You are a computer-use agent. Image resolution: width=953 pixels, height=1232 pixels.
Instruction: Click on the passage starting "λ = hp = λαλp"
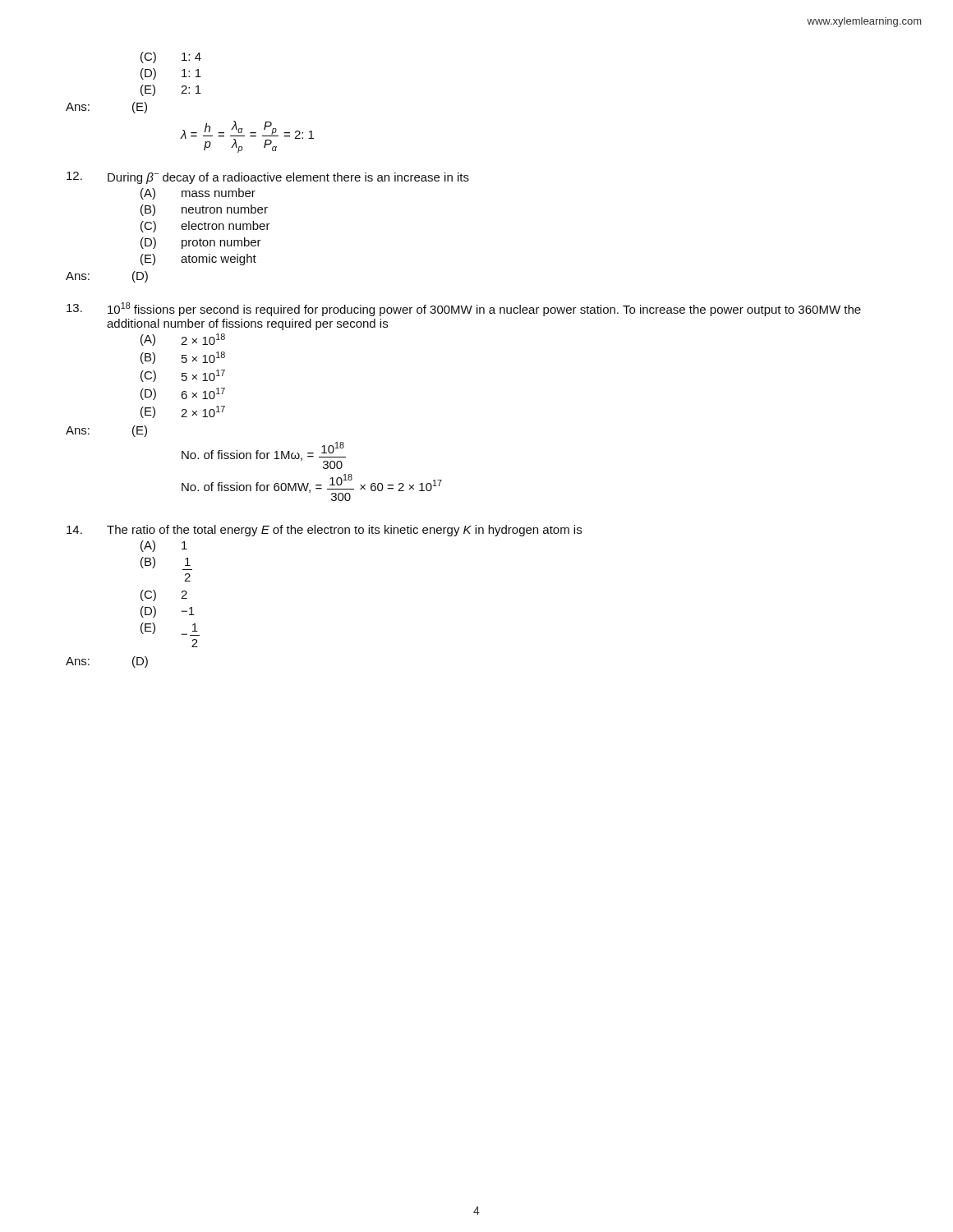[x=248, y=136]
